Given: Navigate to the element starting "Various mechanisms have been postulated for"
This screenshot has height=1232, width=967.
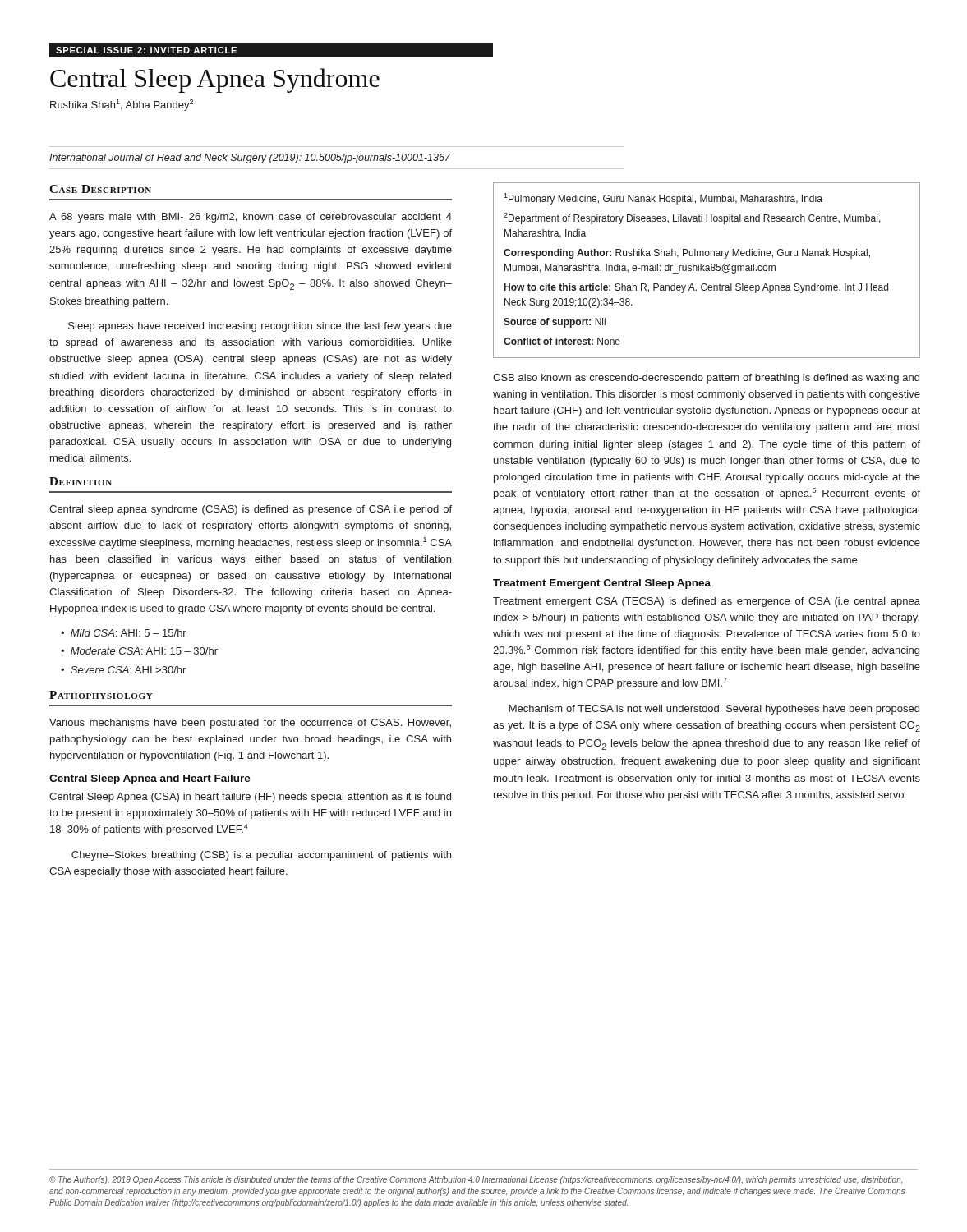Looking at the screenshot, I should click(x=251, y=739).
